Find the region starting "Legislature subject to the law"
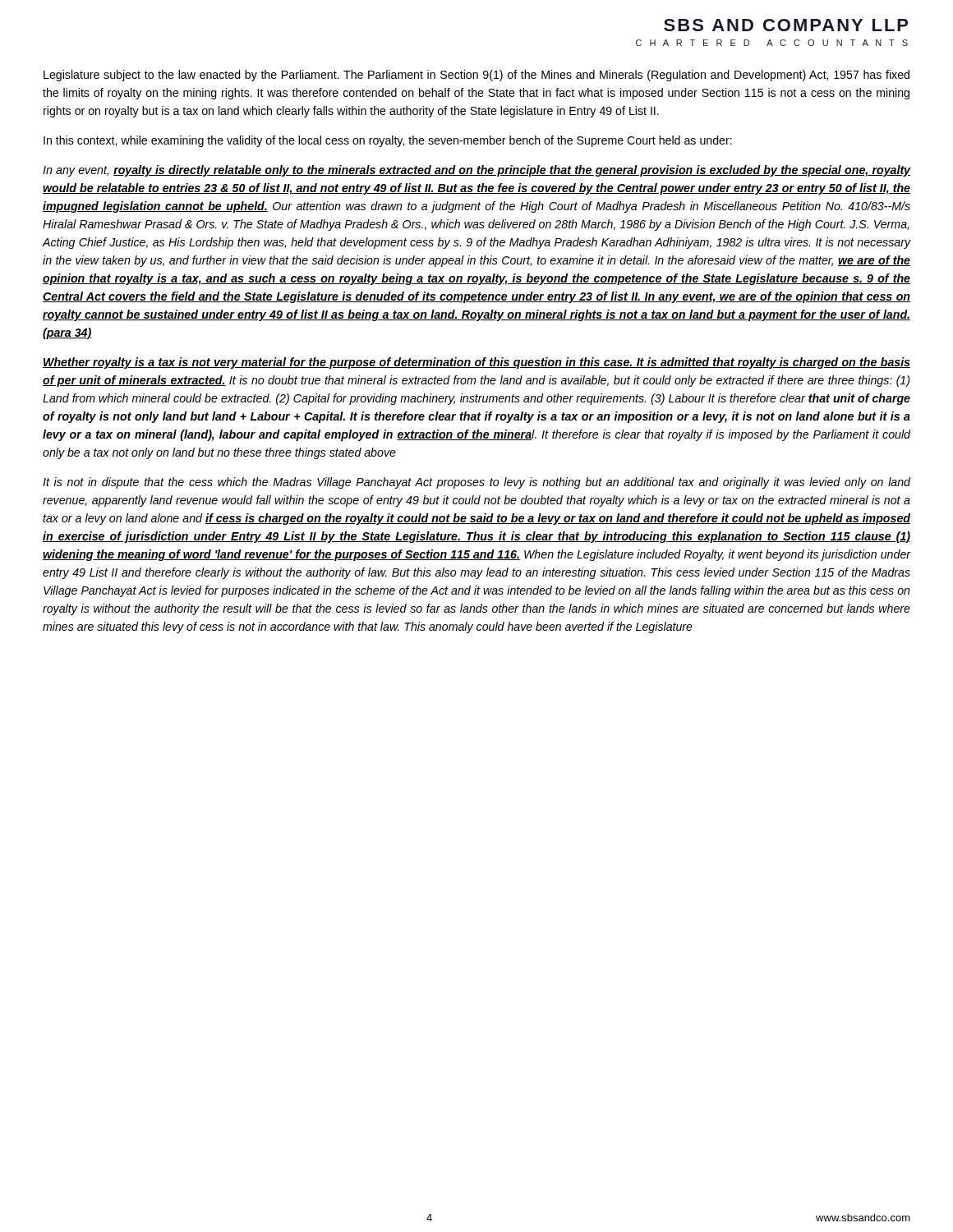This screenshot has height=1232, width=953. 476,93
